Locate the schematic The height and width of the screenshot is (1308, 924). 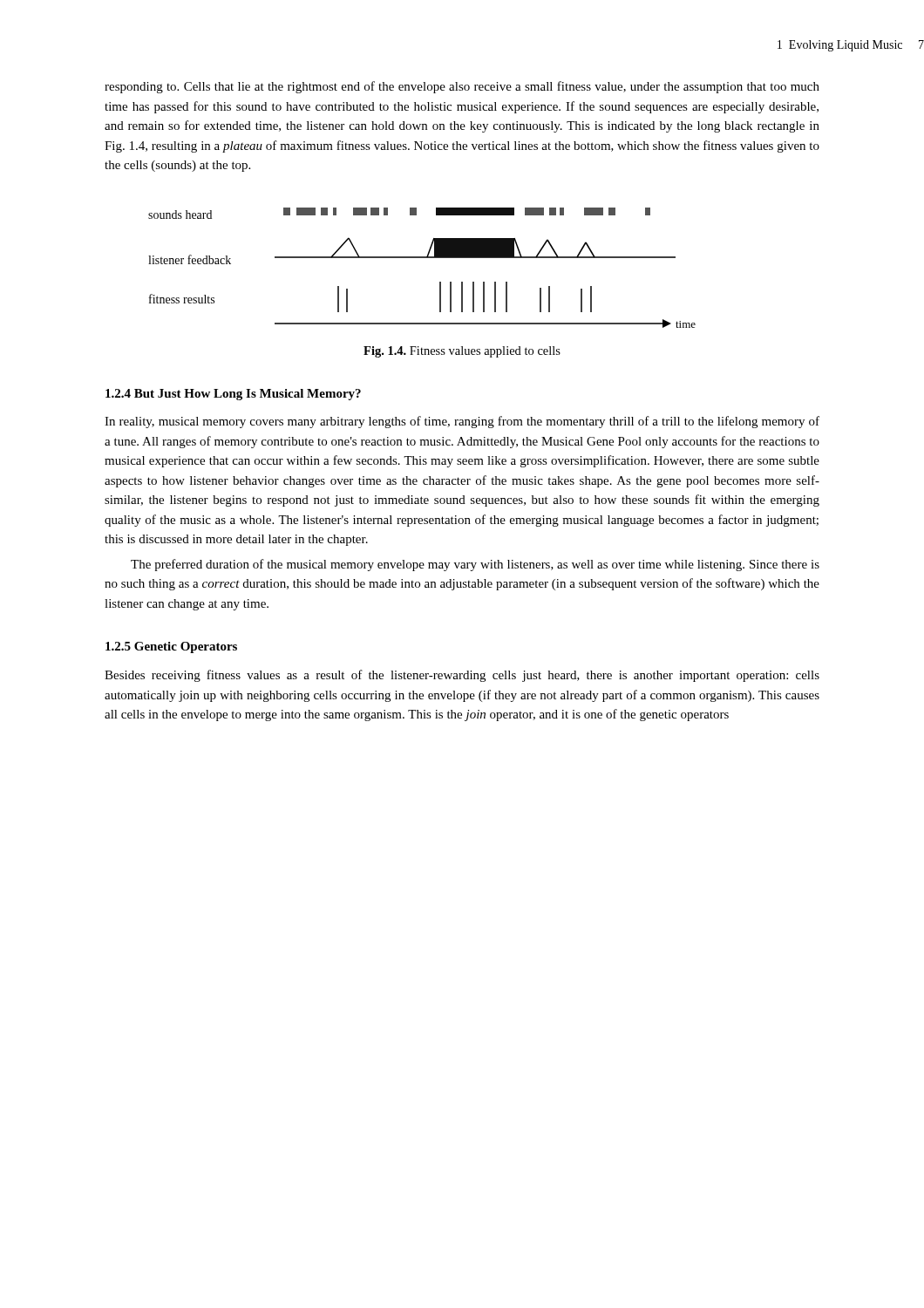click(462, 266)
